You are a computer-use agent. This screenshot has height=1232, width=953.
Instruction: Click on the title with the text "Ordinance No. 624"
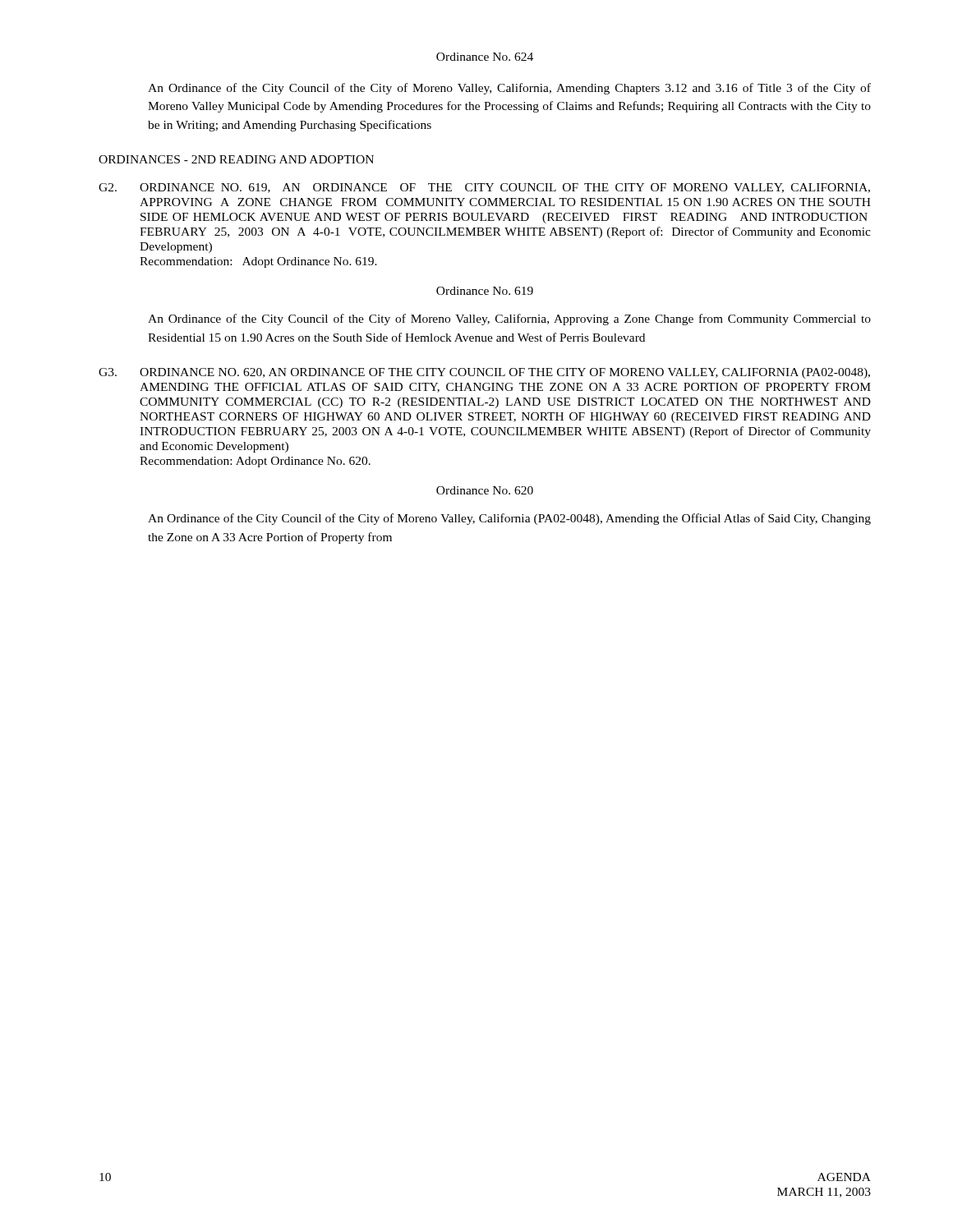[485, 56]
